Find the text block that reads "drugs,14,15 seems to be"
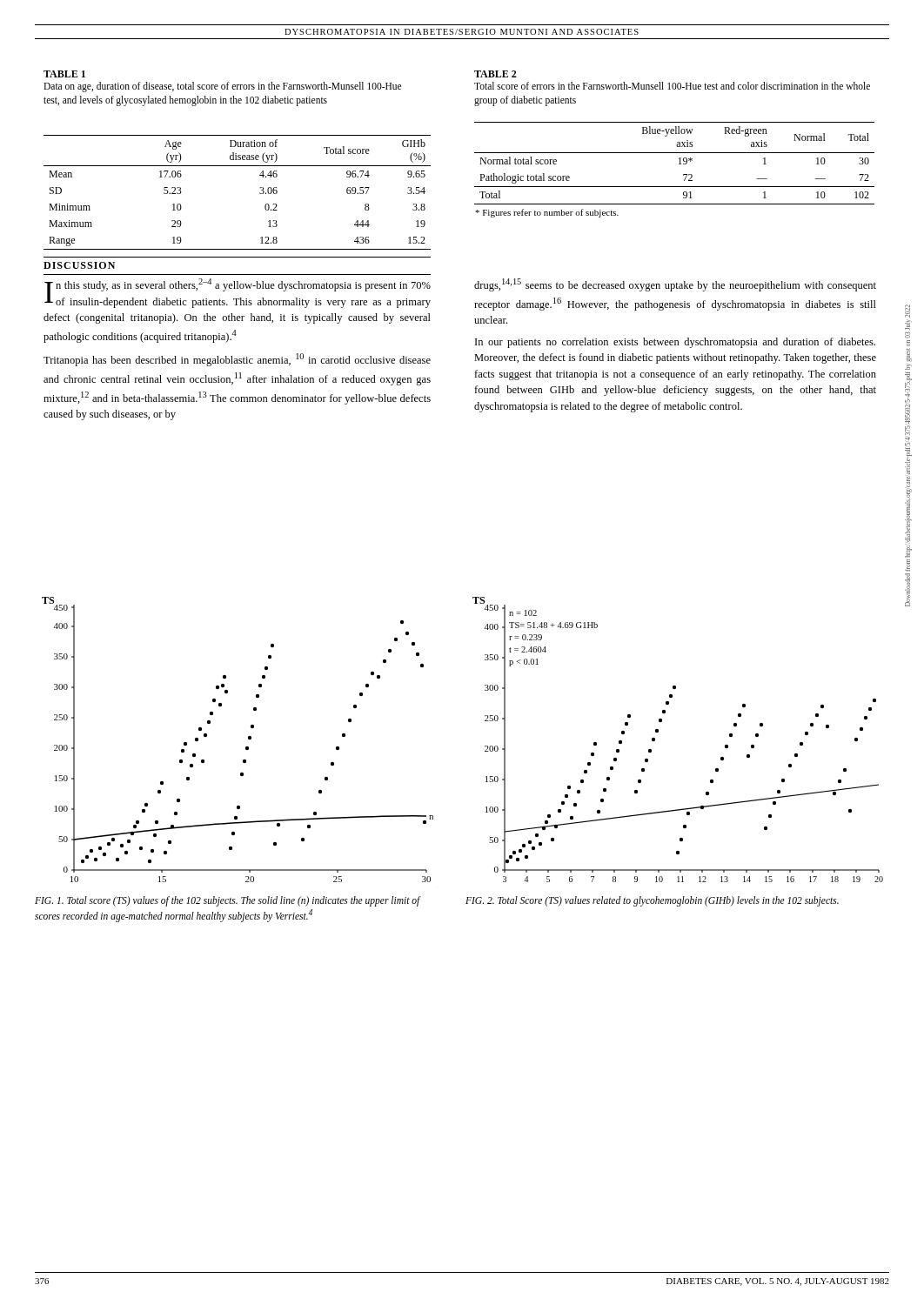Viewport: 924px width, 1305px height. coord(675,345)
